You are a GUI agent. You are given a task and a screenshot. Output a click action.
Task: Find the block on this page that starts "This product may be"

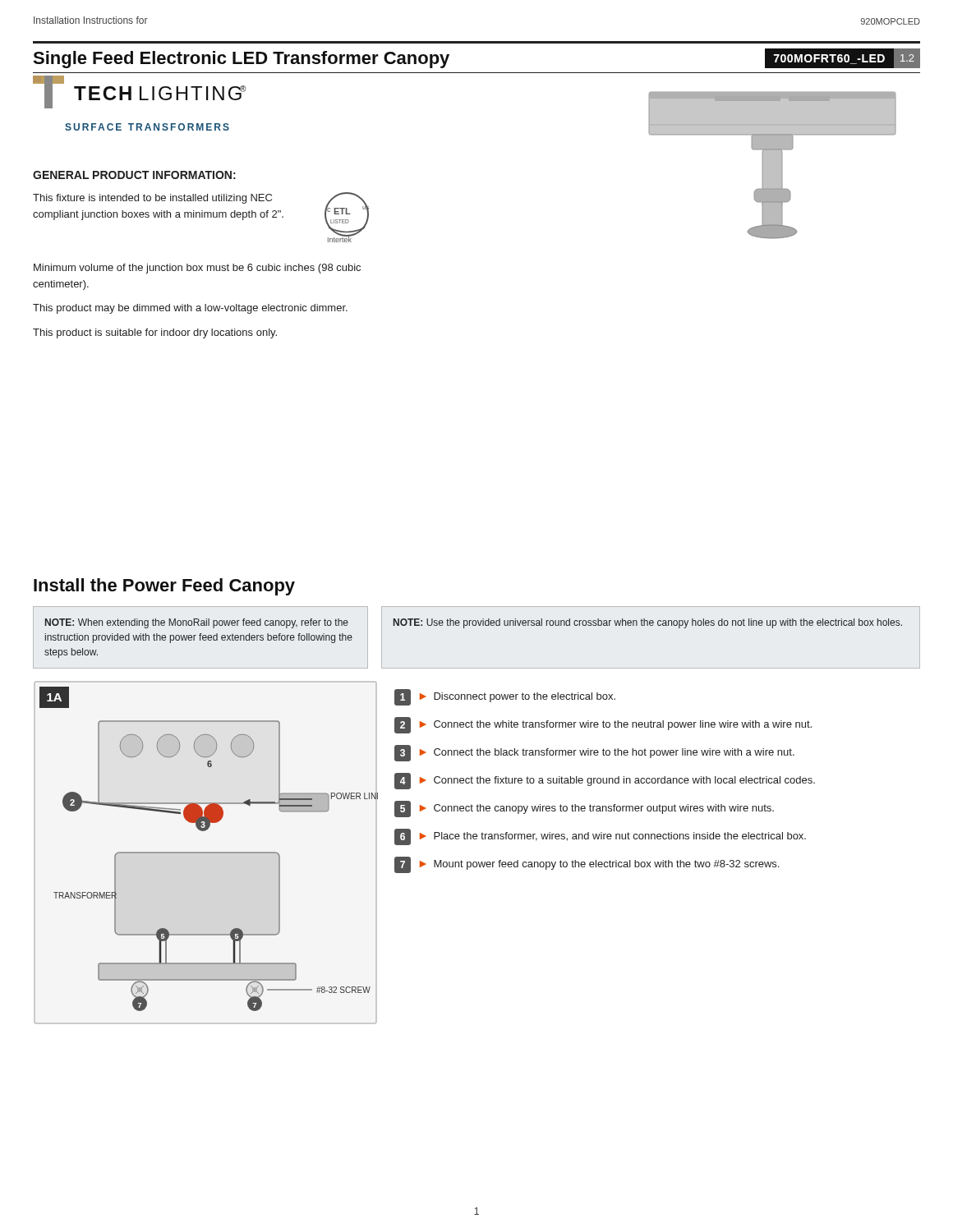[x=190, y=308]
